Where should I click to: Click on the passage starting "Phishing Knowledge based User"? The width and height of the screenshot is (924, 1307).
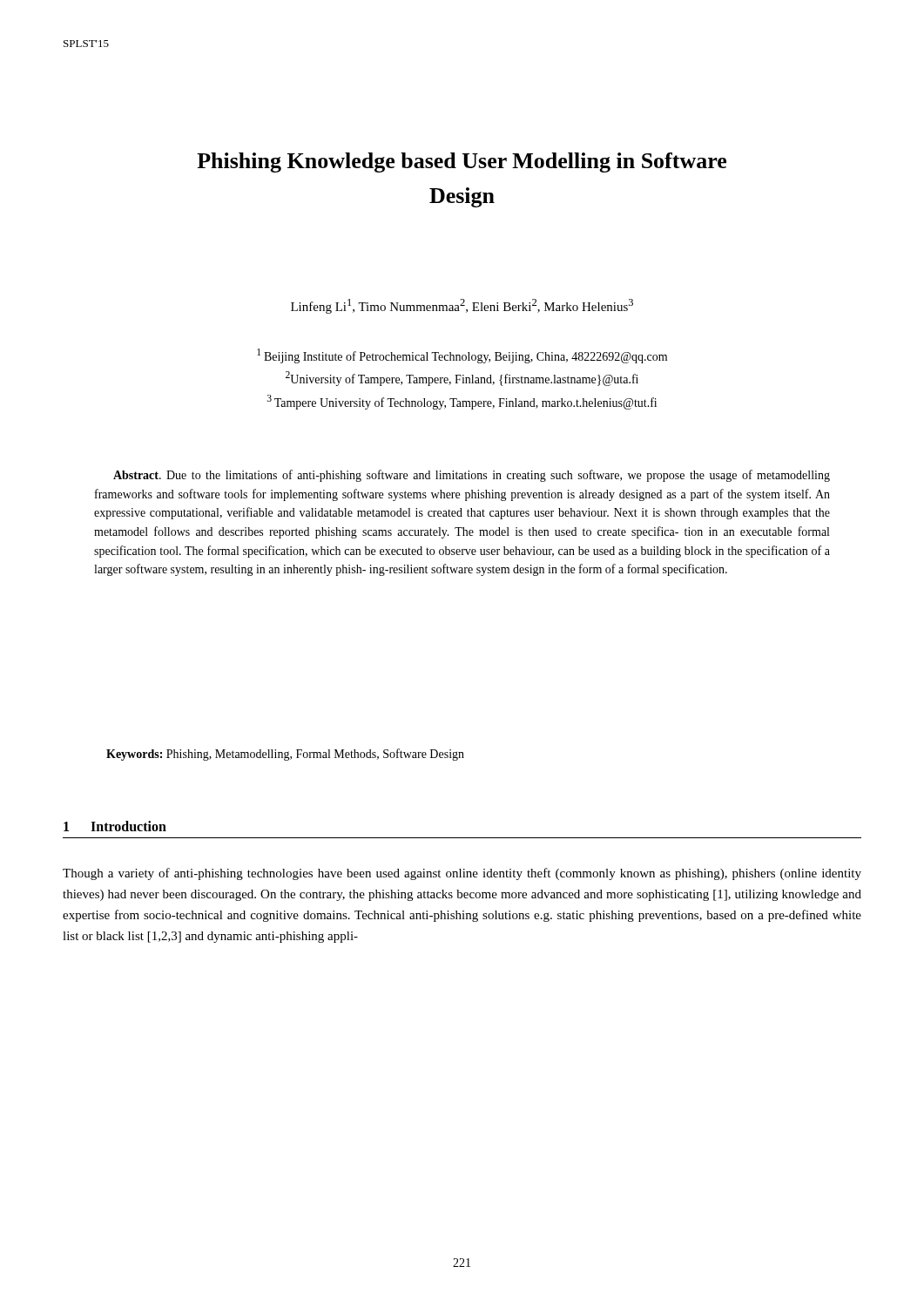click(462, 179)
